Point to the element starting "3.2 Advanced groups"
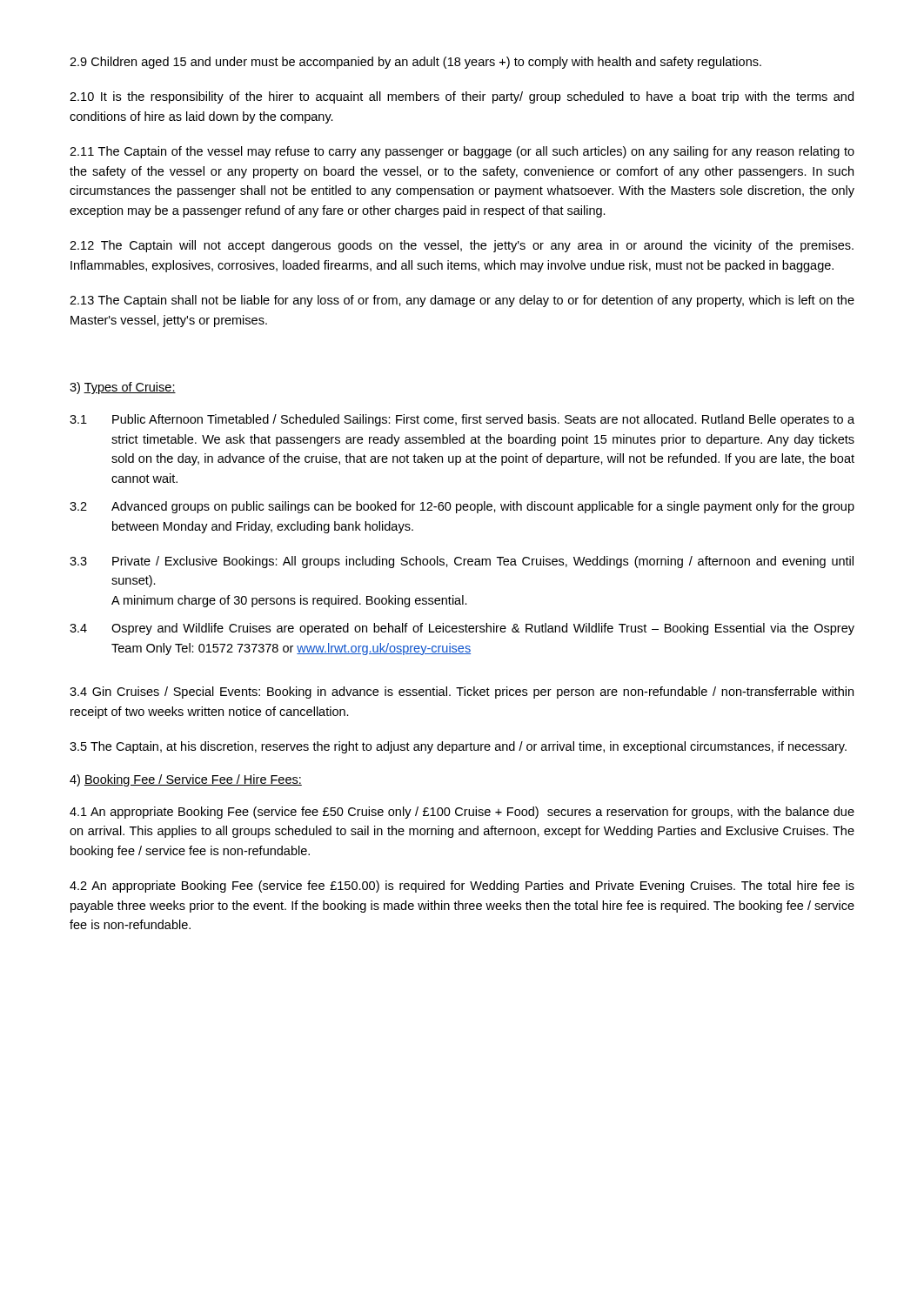 (462, 516)
